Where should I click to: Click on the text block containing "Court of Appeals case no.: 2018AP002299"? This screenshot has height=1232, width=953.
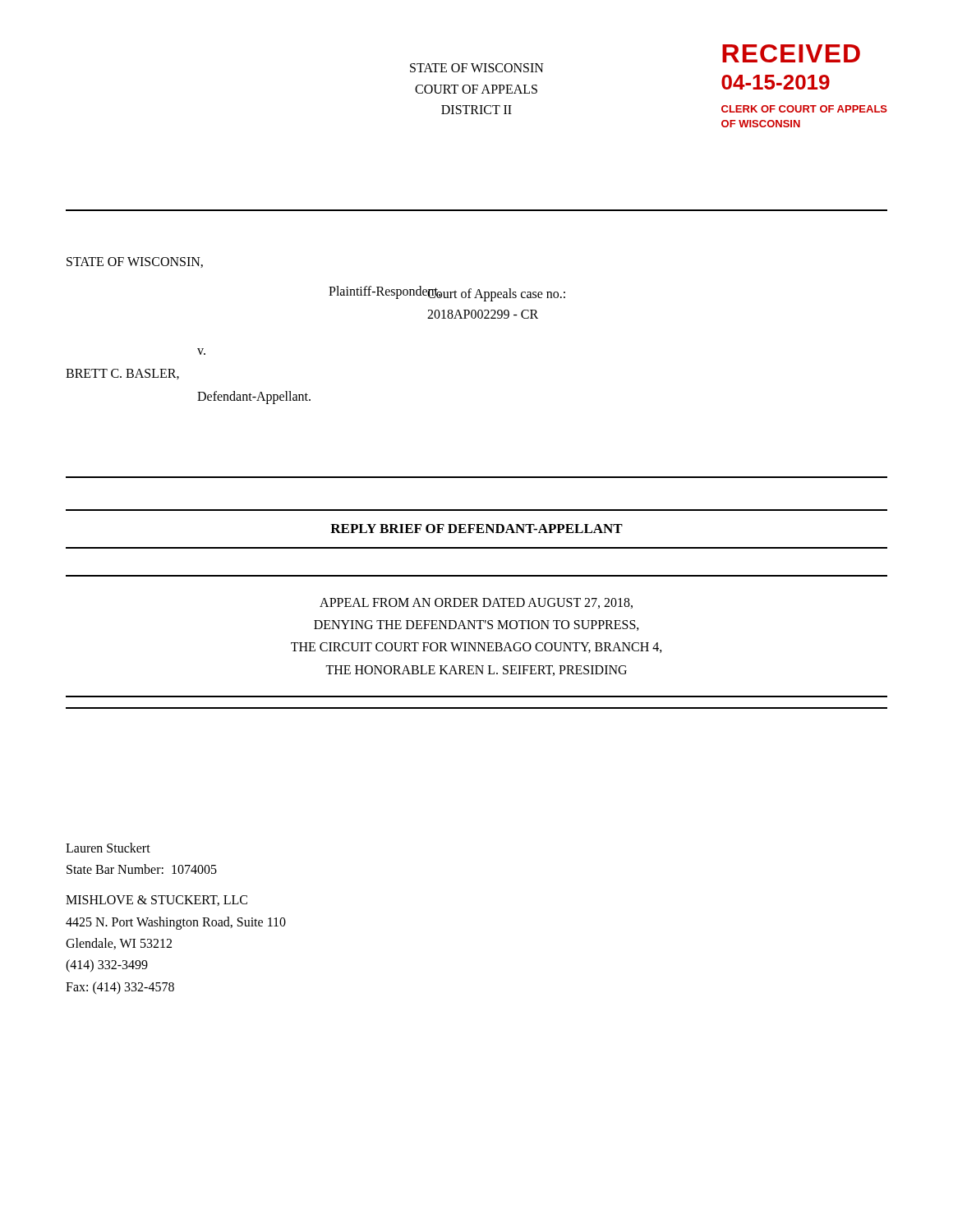click(497, 304)
